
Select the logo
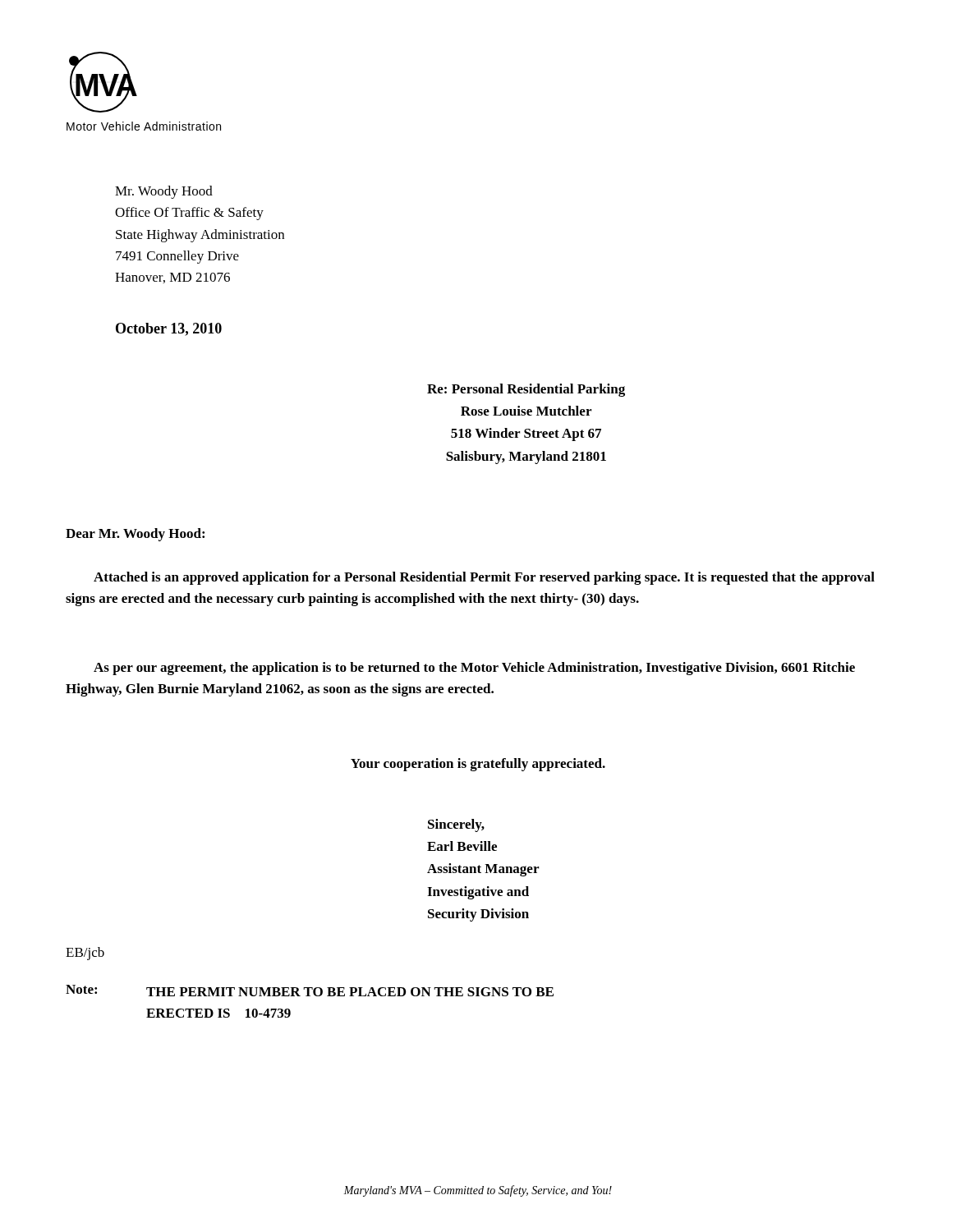pyautogui.click(x=148, y=92)
